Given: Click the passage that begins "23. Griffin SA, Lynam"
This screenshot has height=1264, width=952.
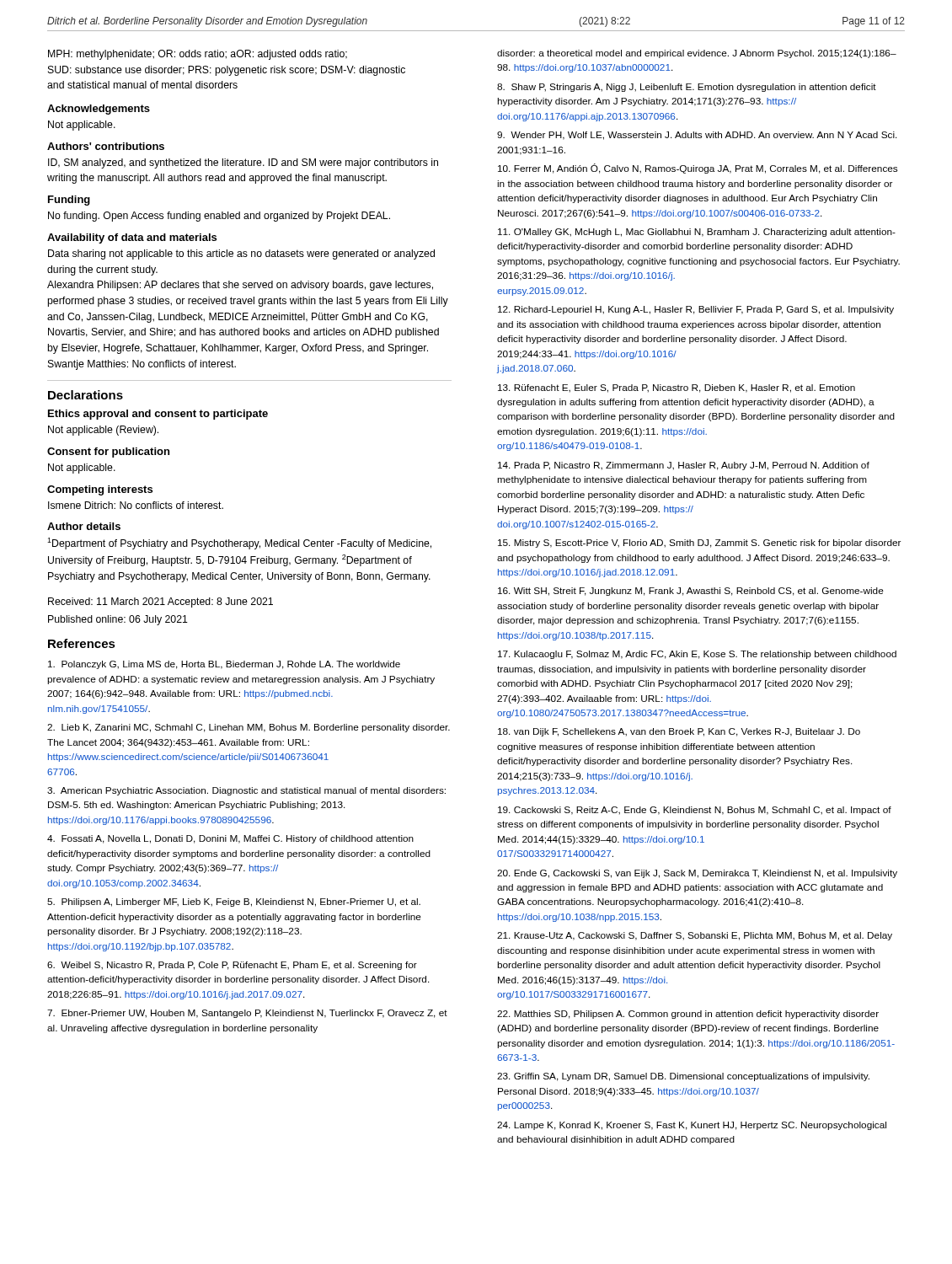Looking at the screenshot, I should (x=684, y=1091).
